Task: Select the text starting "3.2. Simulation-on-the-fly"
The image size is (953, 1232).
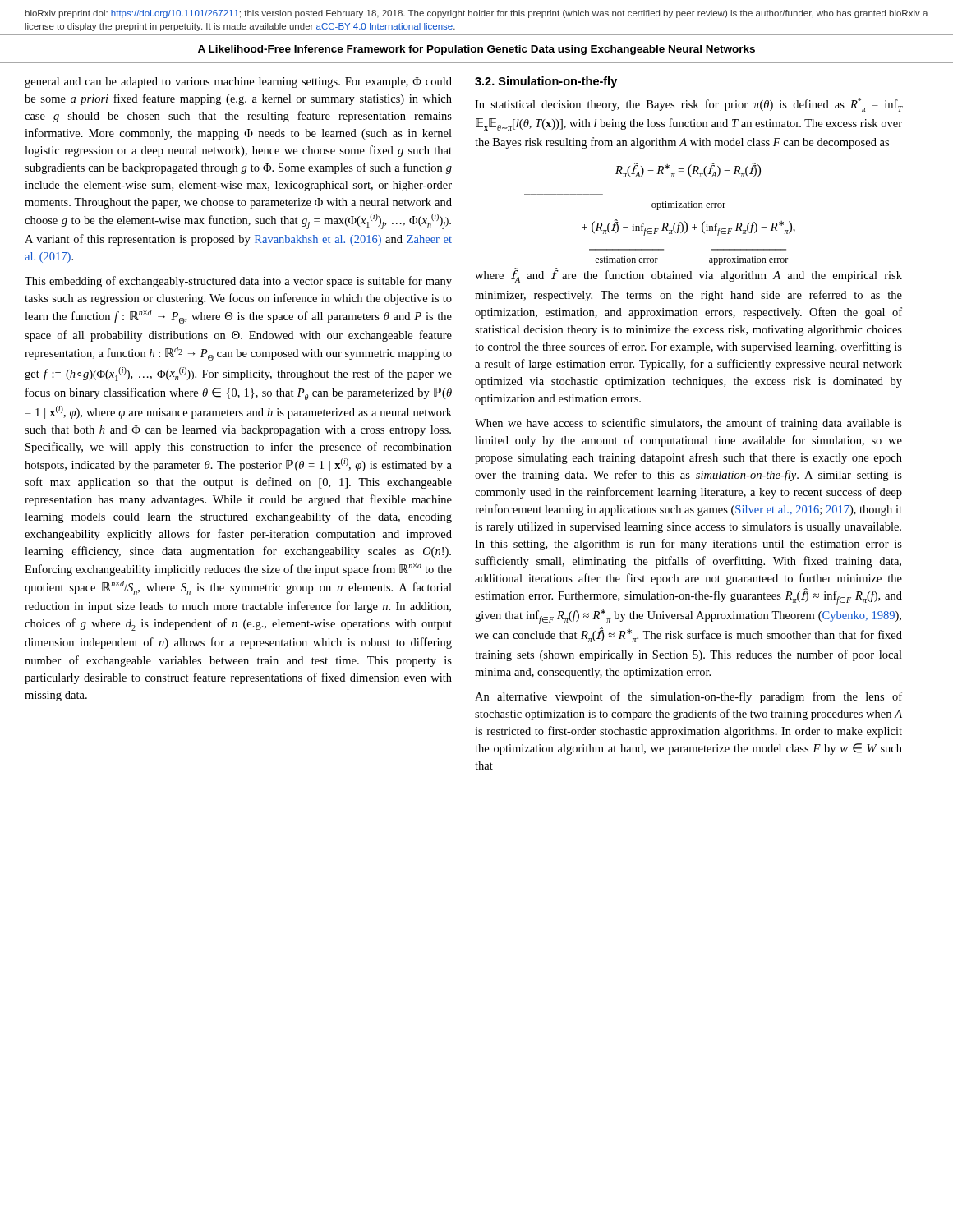Action: tap(546, 81)
